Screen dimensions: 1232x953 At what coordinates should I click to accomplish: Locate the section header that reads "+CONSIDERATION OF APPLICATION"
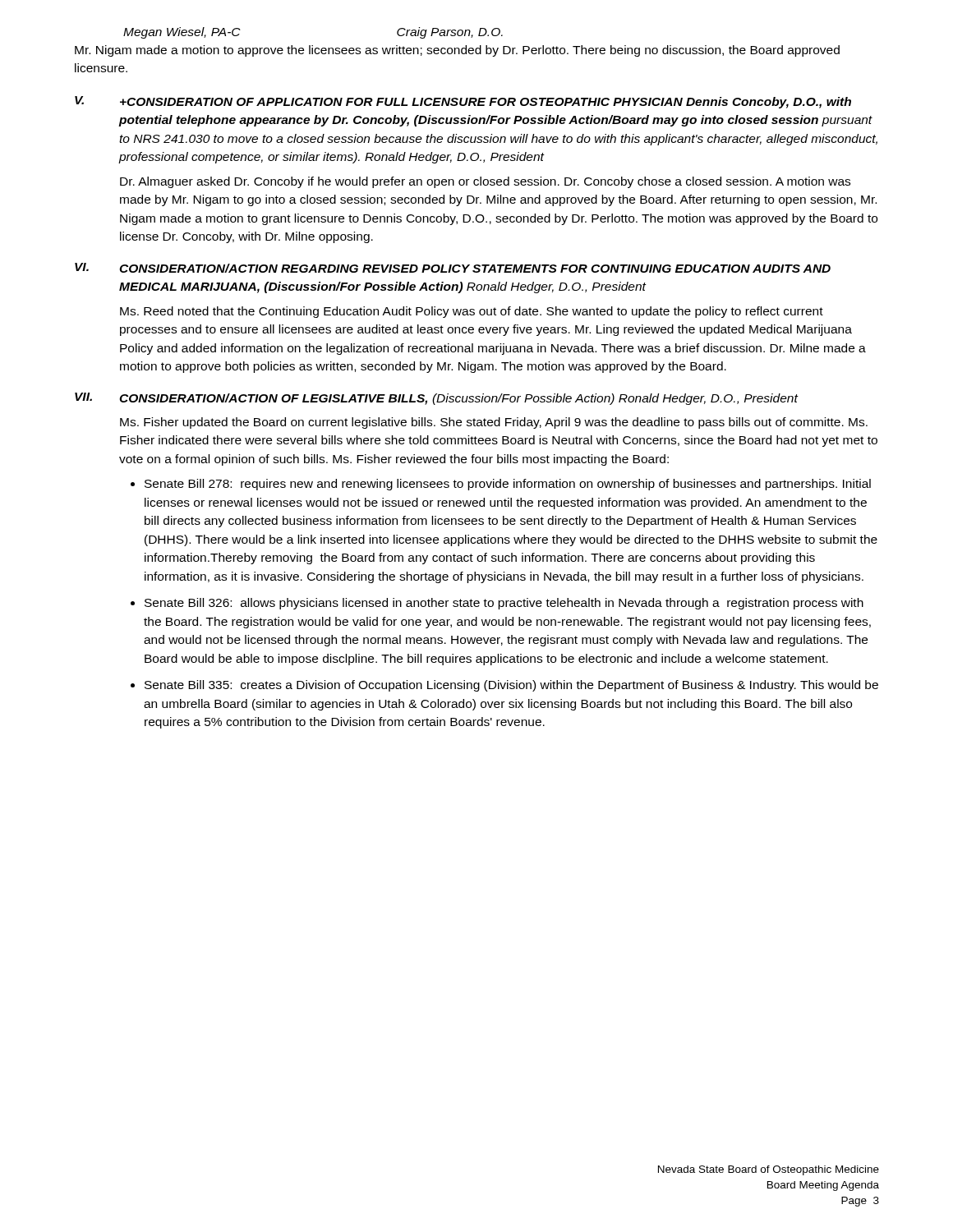(499, 129)
